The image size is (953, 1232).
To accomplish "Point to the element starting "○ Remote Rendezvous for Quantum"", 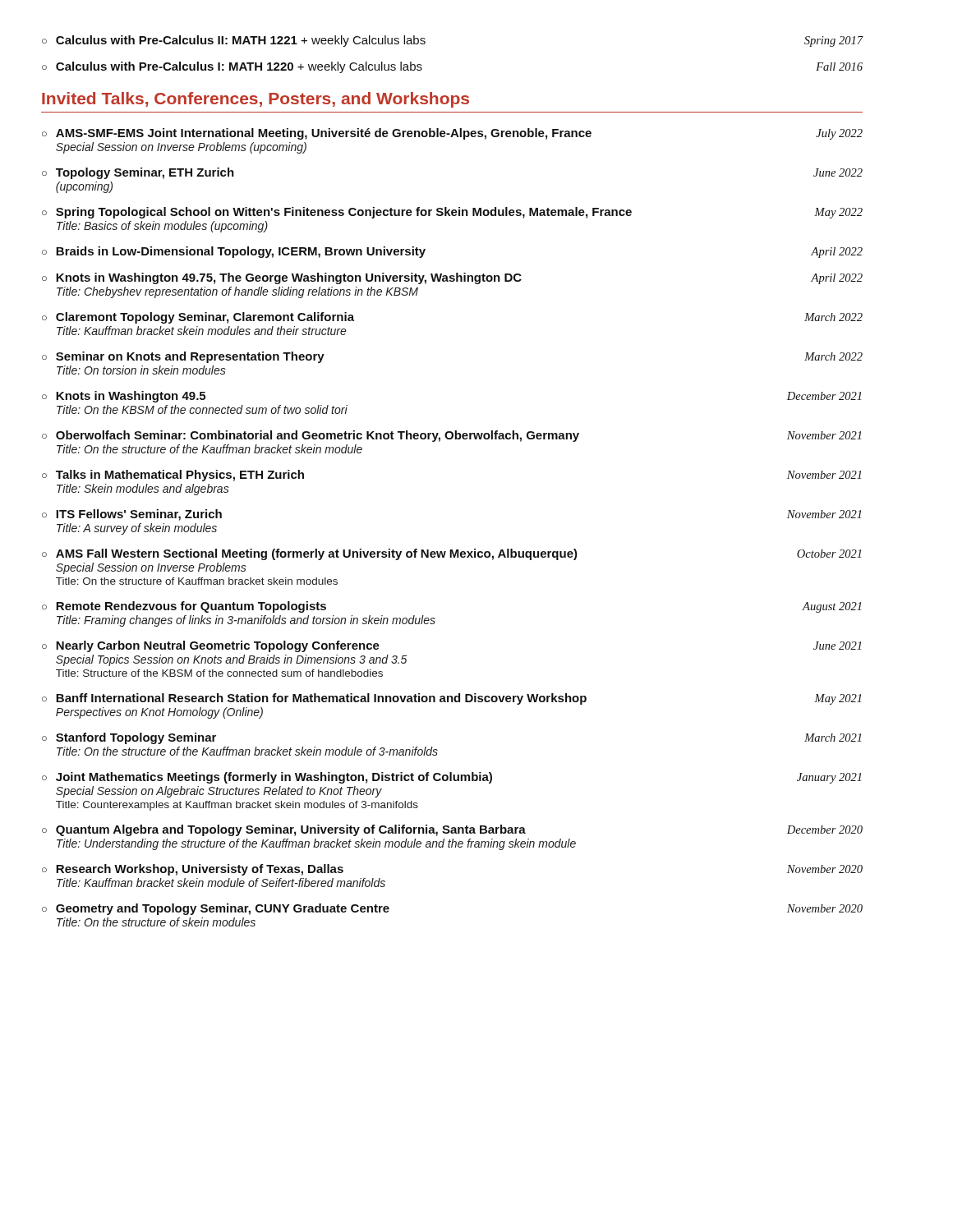I will 185,607.
